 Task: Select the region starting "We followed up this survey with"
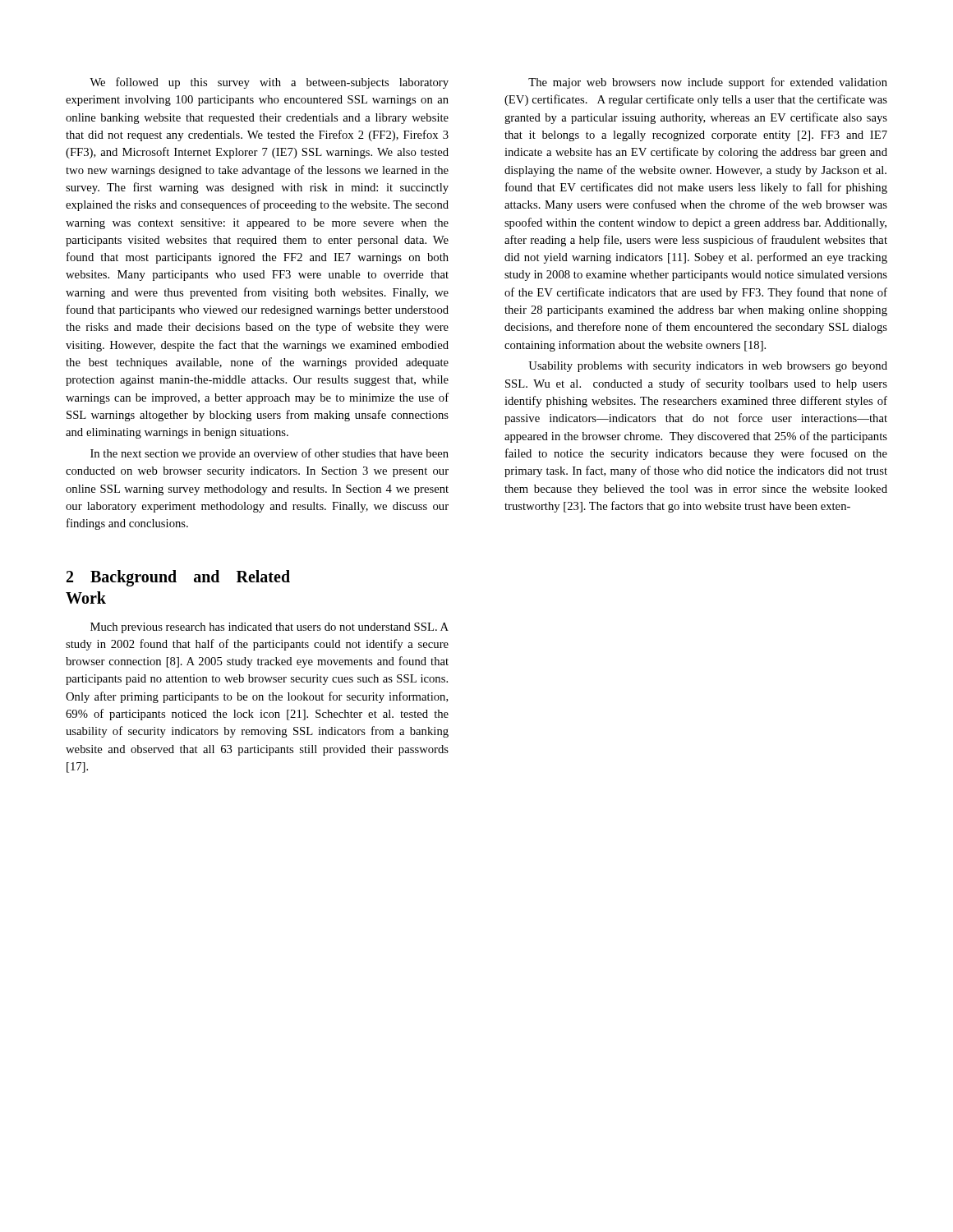(x=257, y=258)
